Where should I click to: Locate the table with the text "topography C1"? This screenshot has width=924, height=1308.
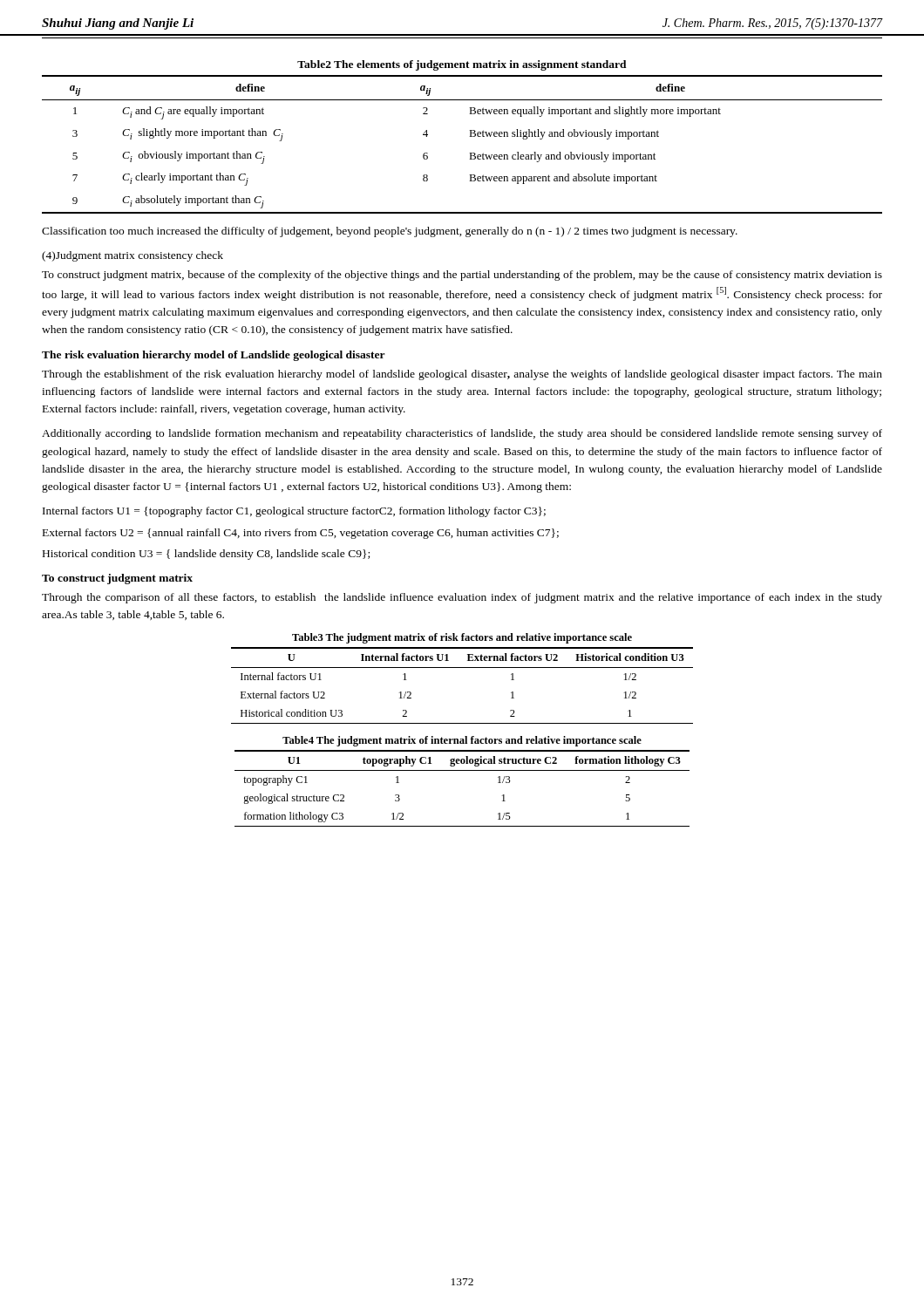coord(462,788)
